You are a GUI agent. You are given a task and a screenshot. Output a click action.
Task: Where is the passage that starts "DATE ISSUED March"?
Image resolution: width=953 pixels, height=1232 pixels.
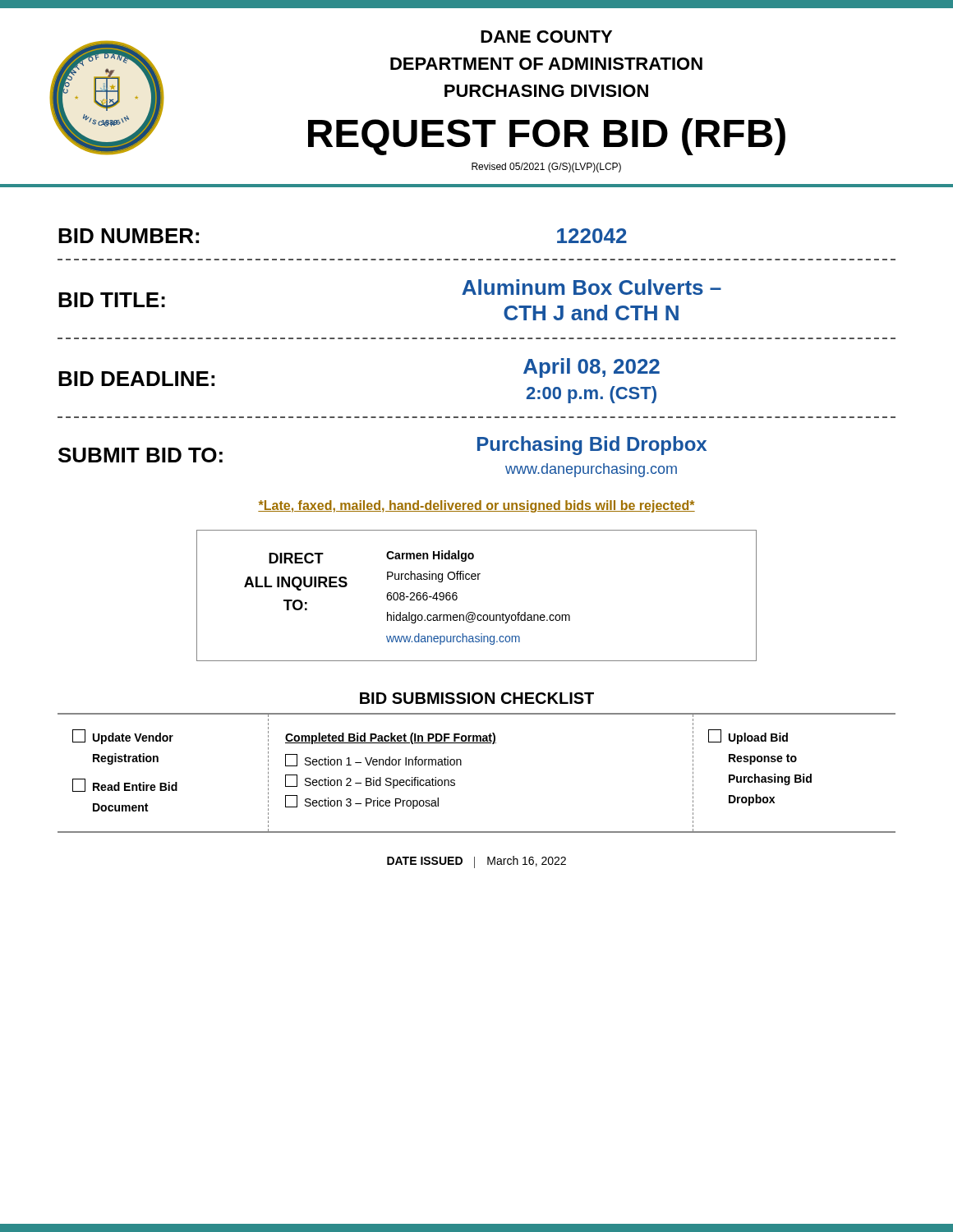click(476, 861)
